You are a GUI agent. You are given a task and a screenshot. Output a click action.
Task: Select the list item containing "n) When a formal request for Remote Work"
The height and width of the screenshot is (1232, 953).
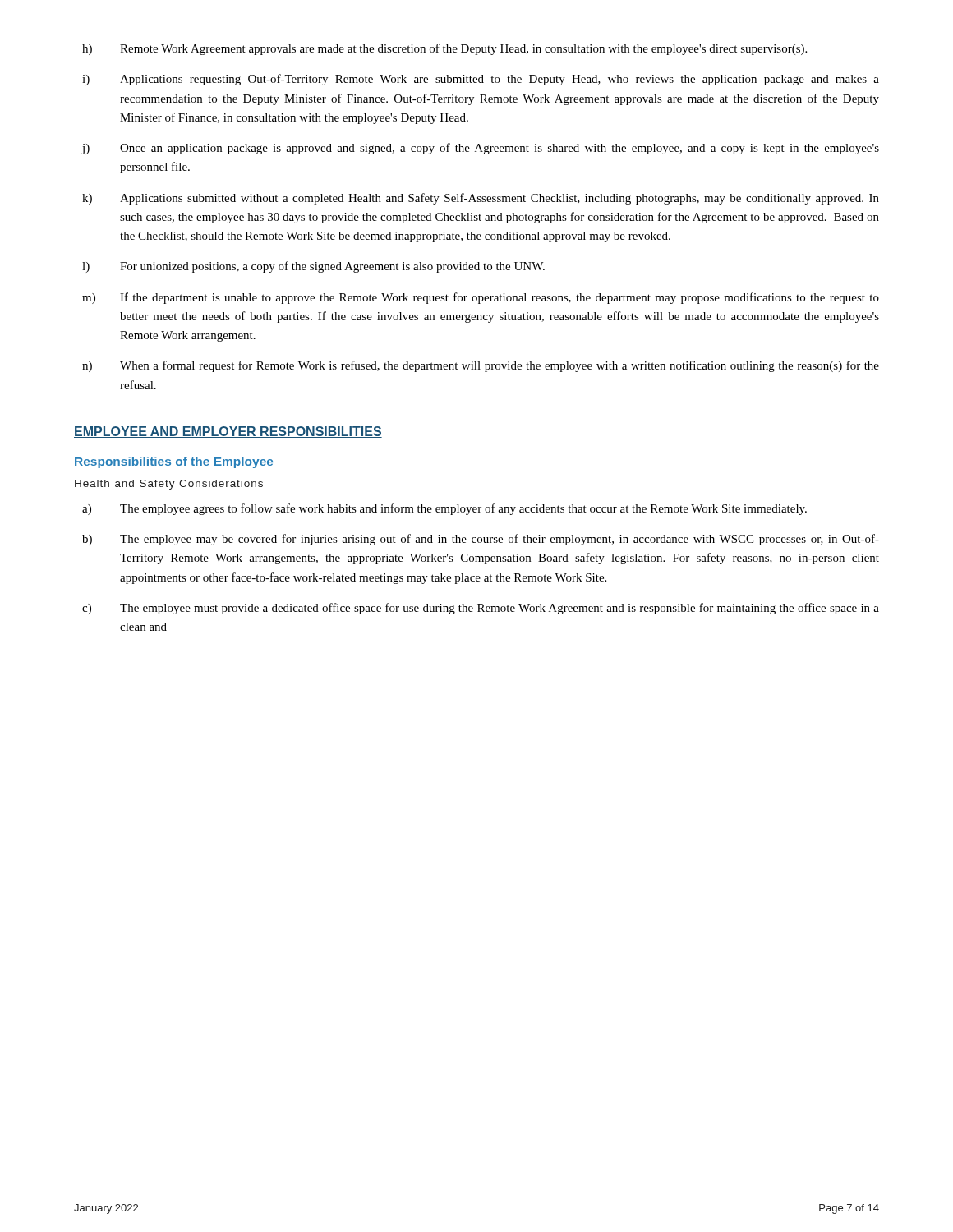click(476, 376)
